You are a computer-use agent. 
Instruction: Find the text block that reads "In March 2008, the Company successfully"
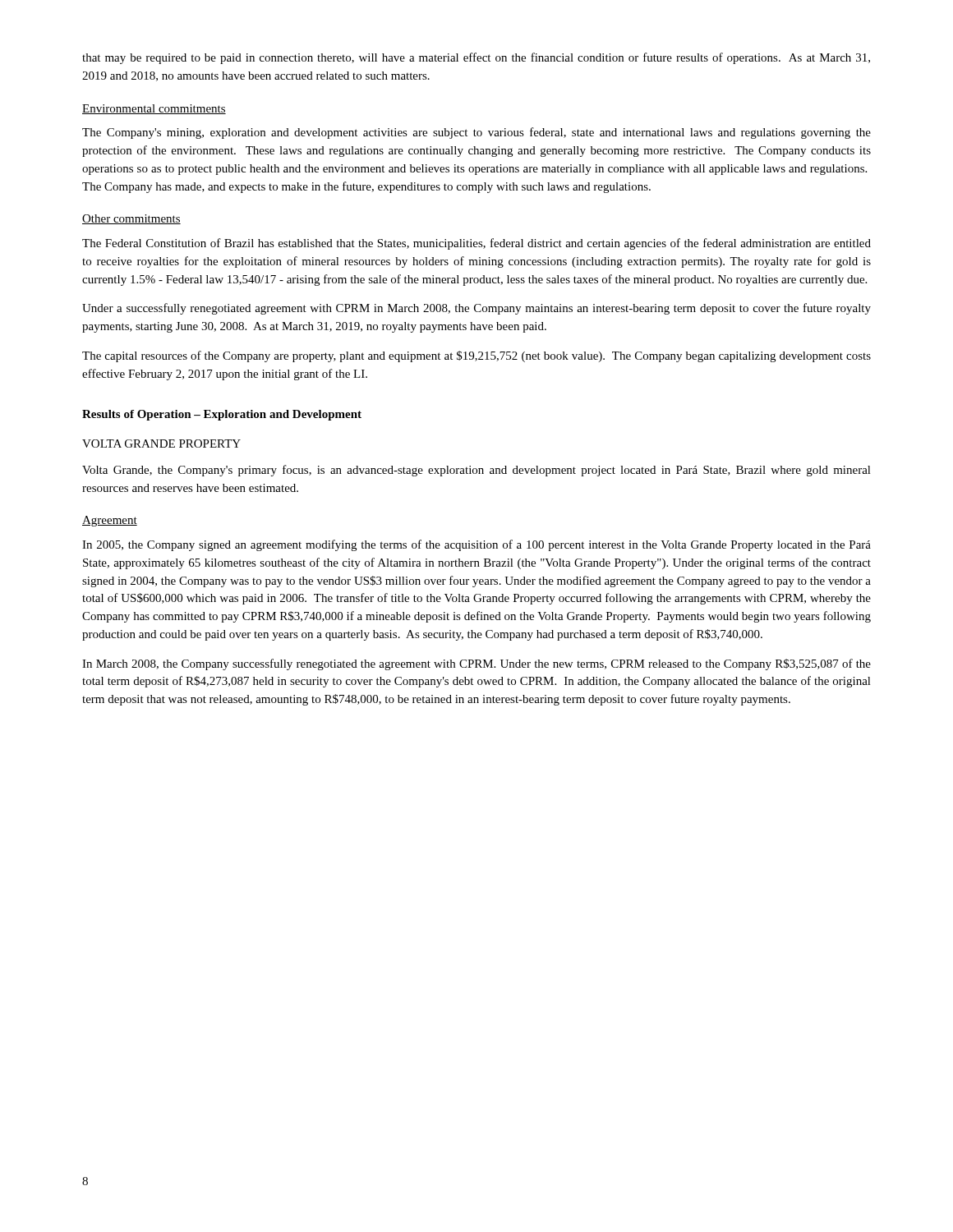tap(476, 681)
